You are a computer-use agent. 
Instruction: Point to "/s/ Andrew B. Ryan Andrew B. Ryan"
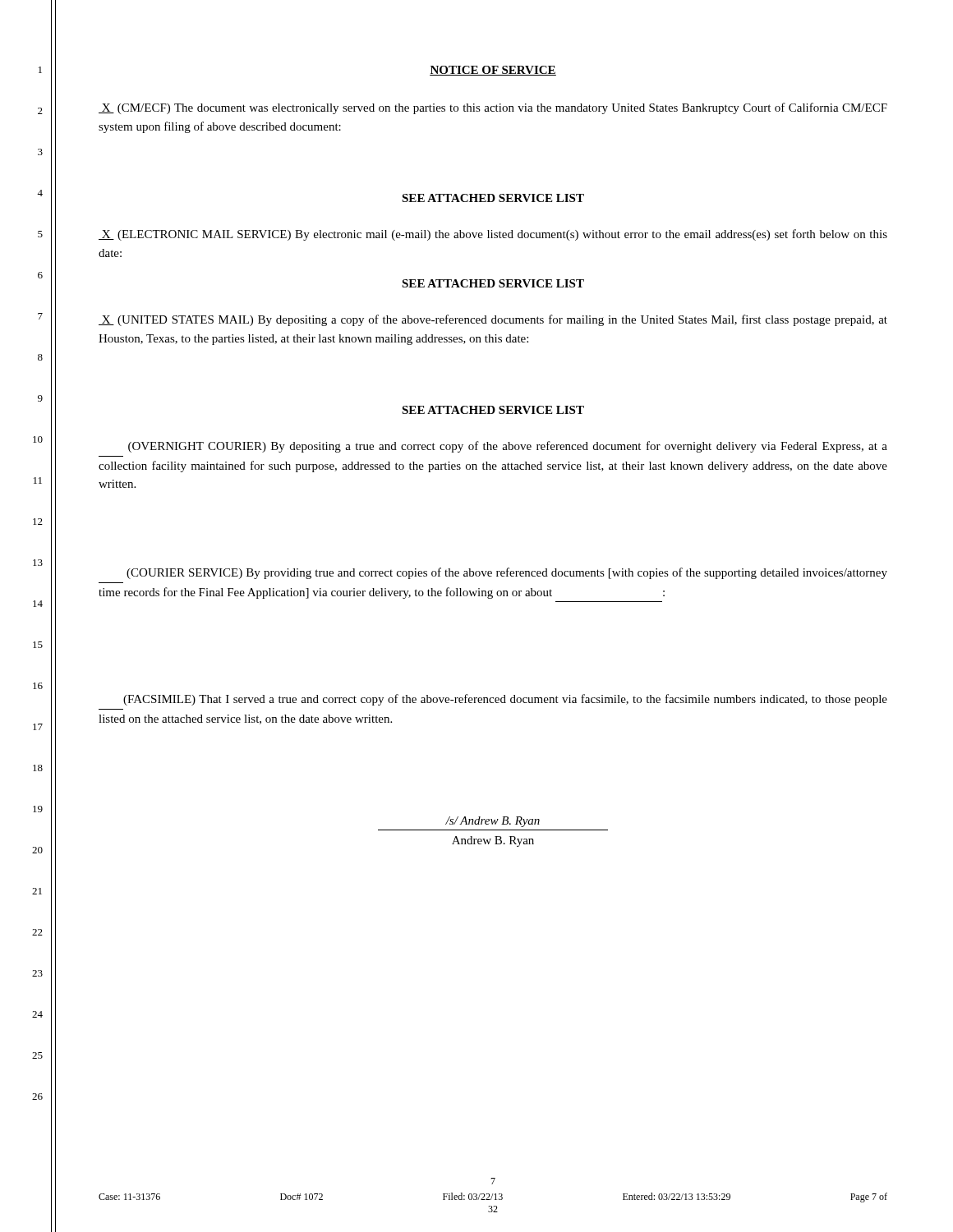coord(493,830)
